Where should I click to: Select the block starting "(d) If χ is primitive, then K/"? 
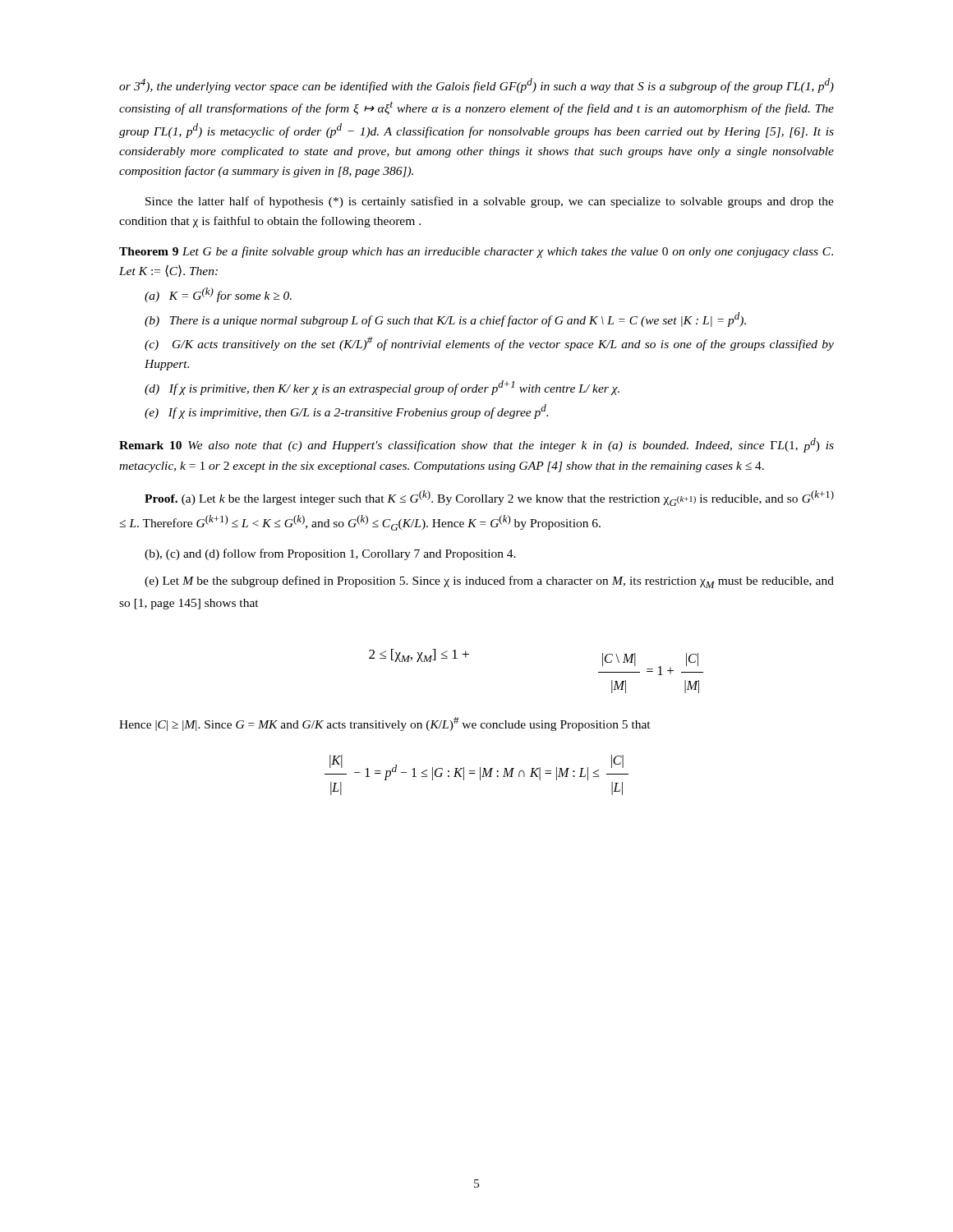pyautogui.click(x=383, y=386)
